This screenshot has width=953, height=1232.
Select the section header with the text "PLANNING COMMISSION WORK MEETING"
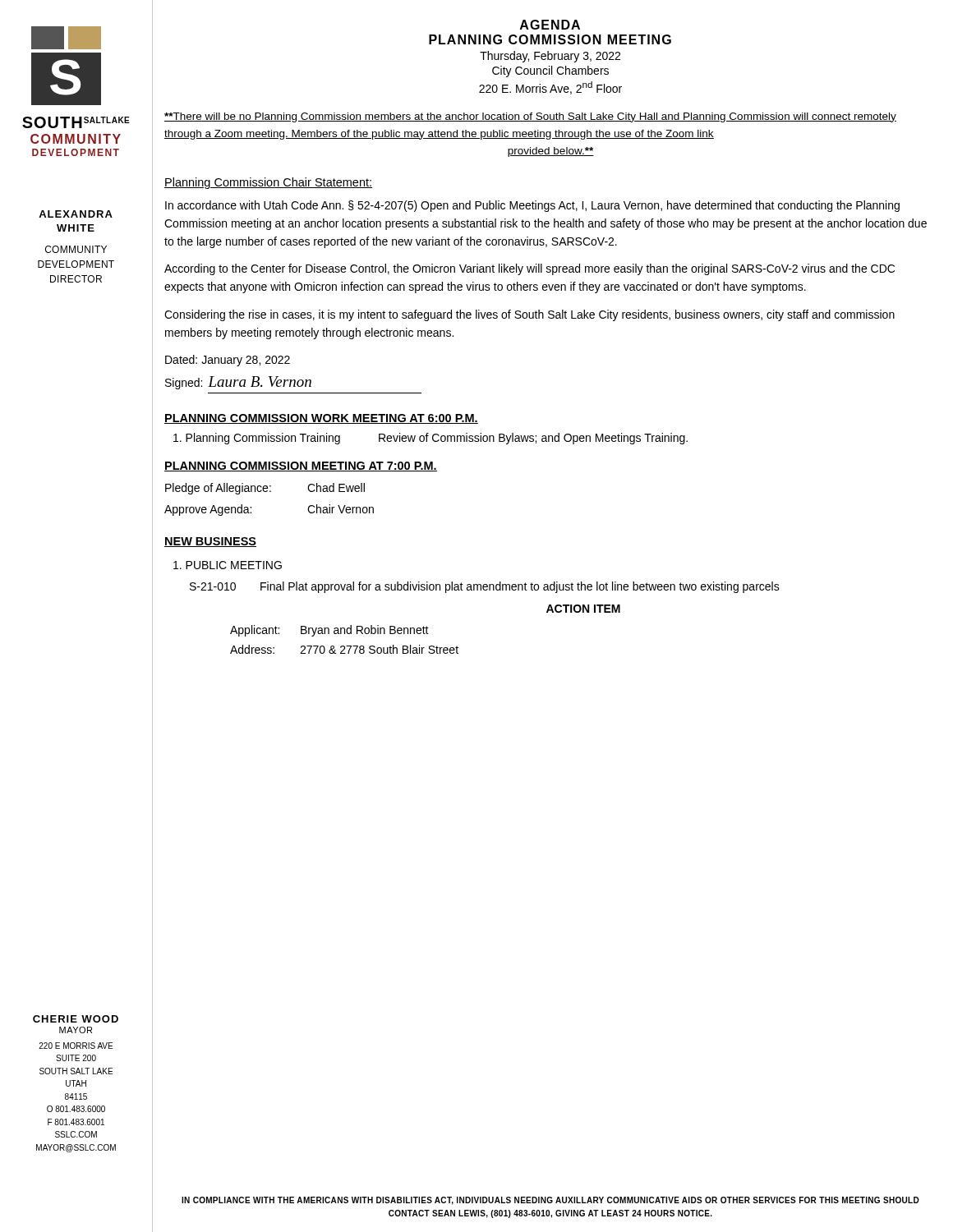321,418
